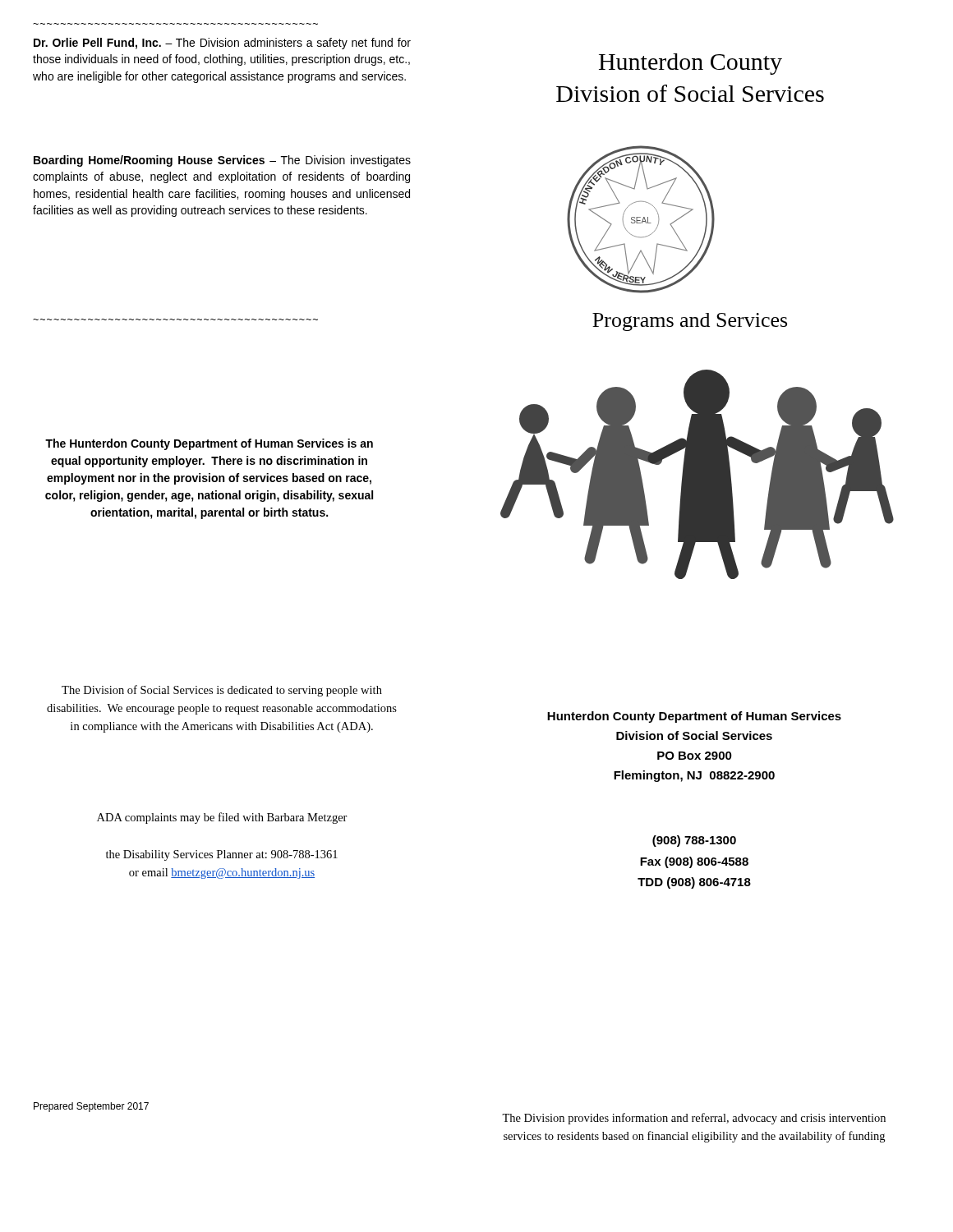Screen dimensions: 1232x953
Task: Click on the region starting "the Disability Services"
Action: [222, 863]
